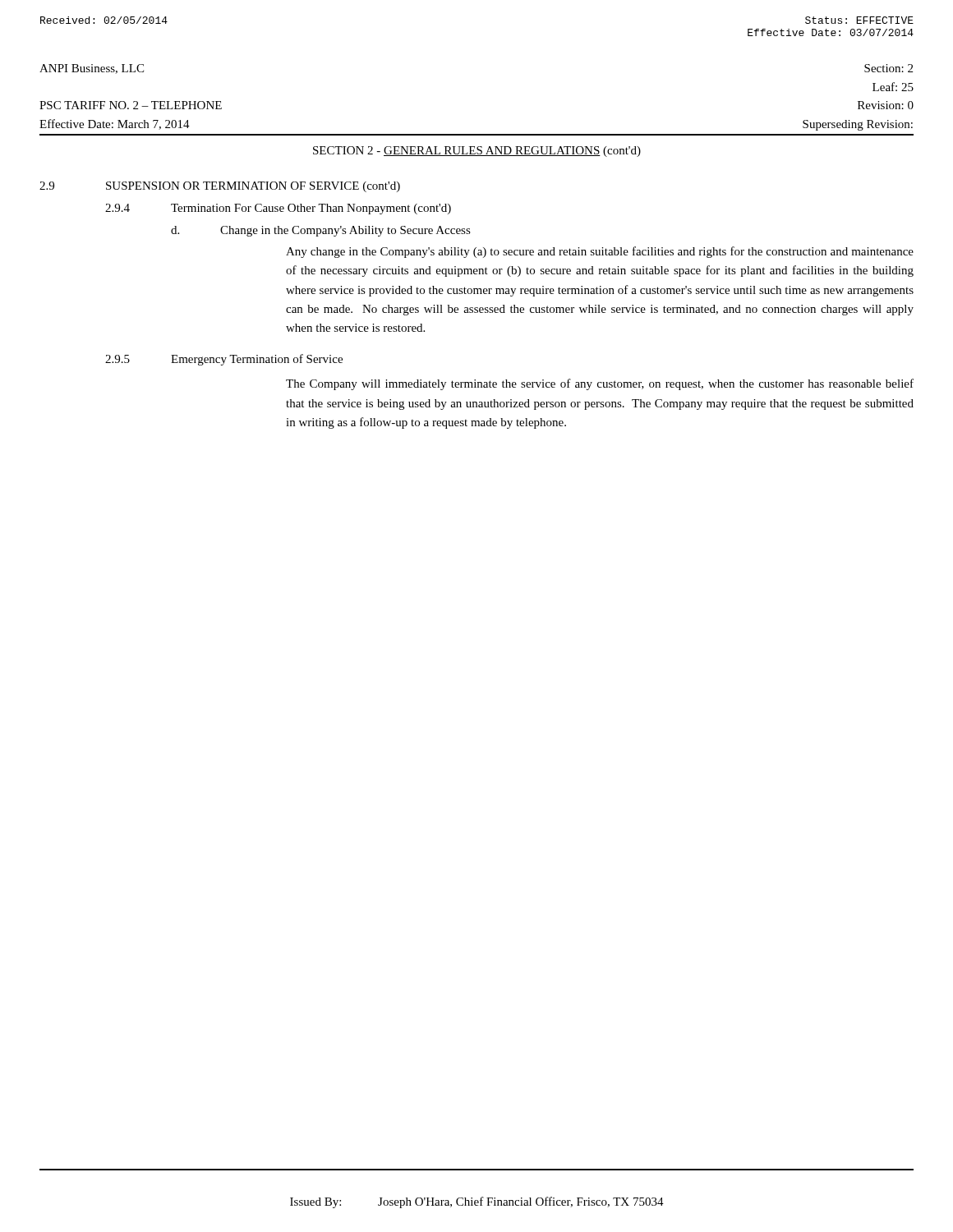Click the section header that begins "2.9.5 Emergency Termination"
Image resolution: width=953 pixels, height=1232 pixels.
(x=224, y=360)
